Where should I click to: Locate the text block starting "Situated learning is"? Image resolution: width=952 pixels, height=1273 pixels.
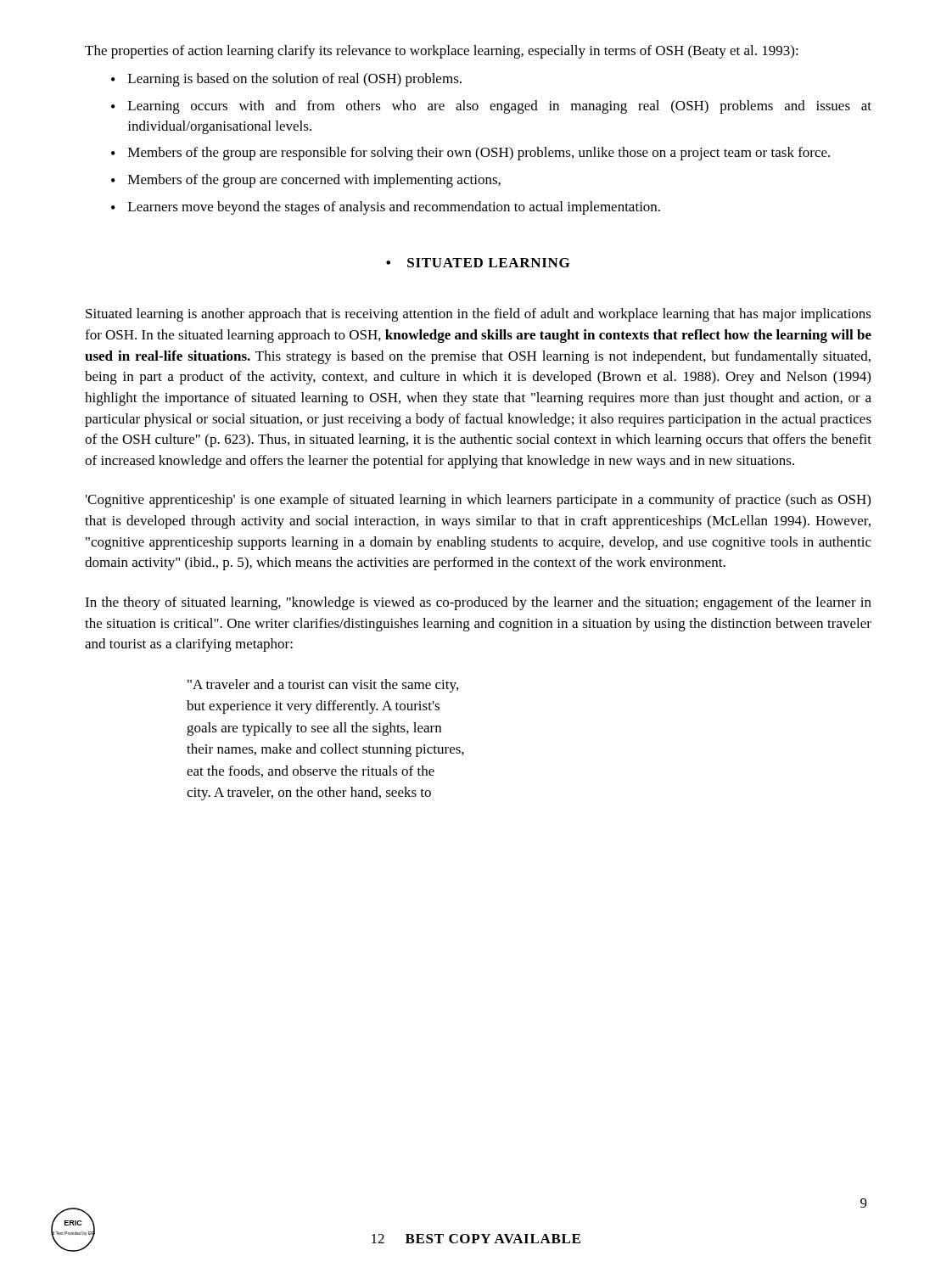pos(478,387)
